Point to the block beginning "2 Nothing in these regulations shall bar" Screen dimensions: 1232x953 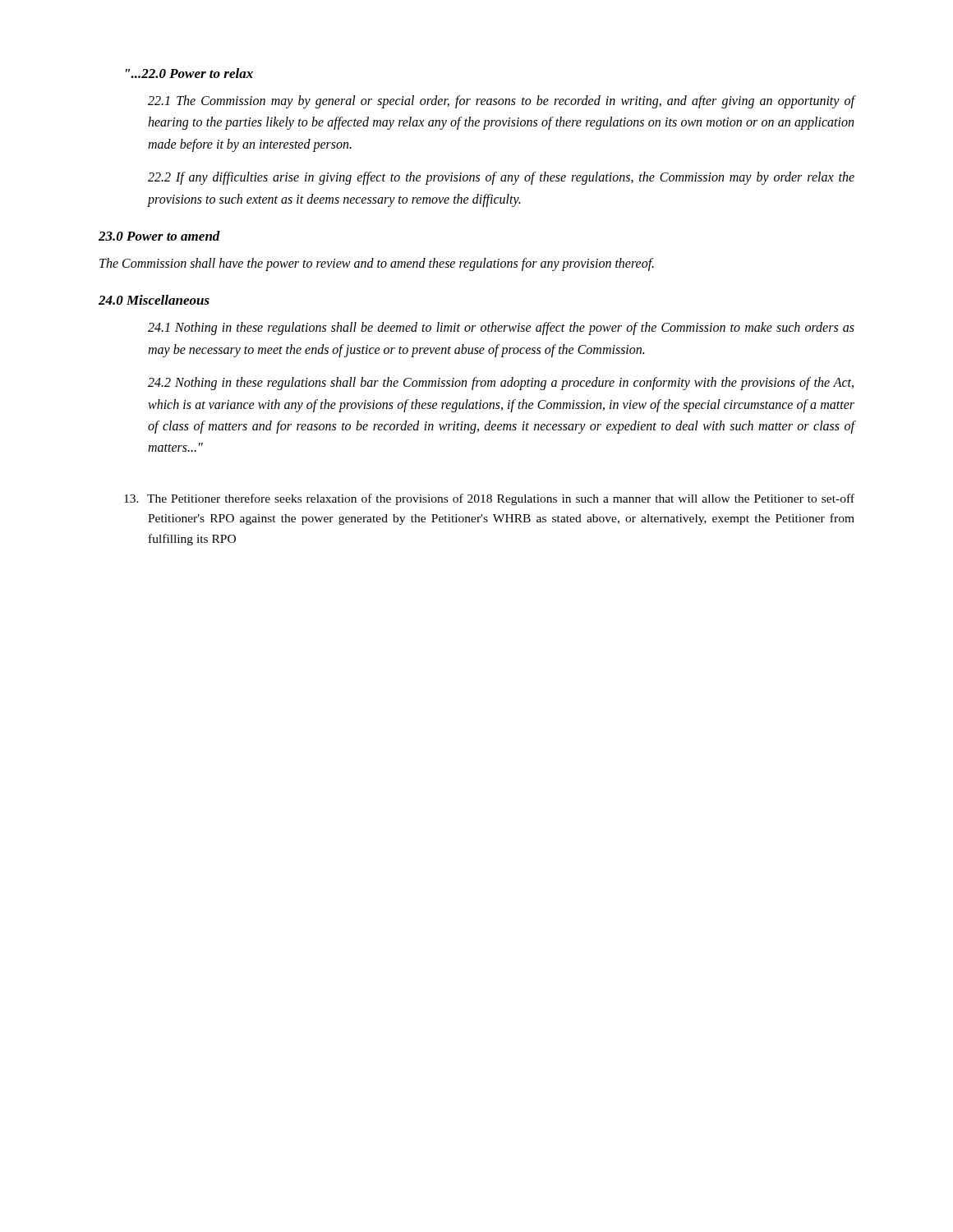click(x=501, y=415)
